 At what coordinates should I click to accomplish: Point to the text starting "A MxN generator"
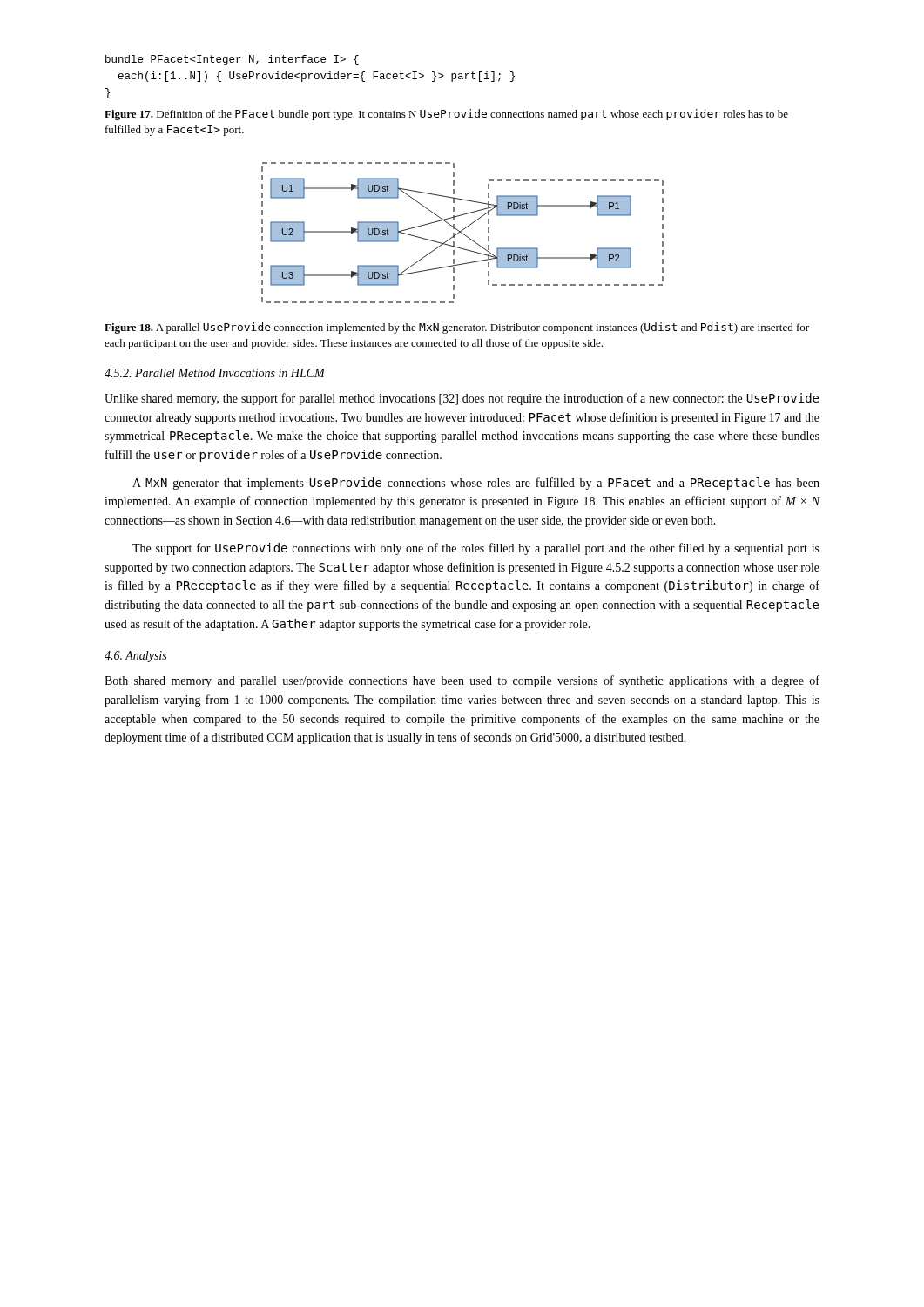pos(462,502)
